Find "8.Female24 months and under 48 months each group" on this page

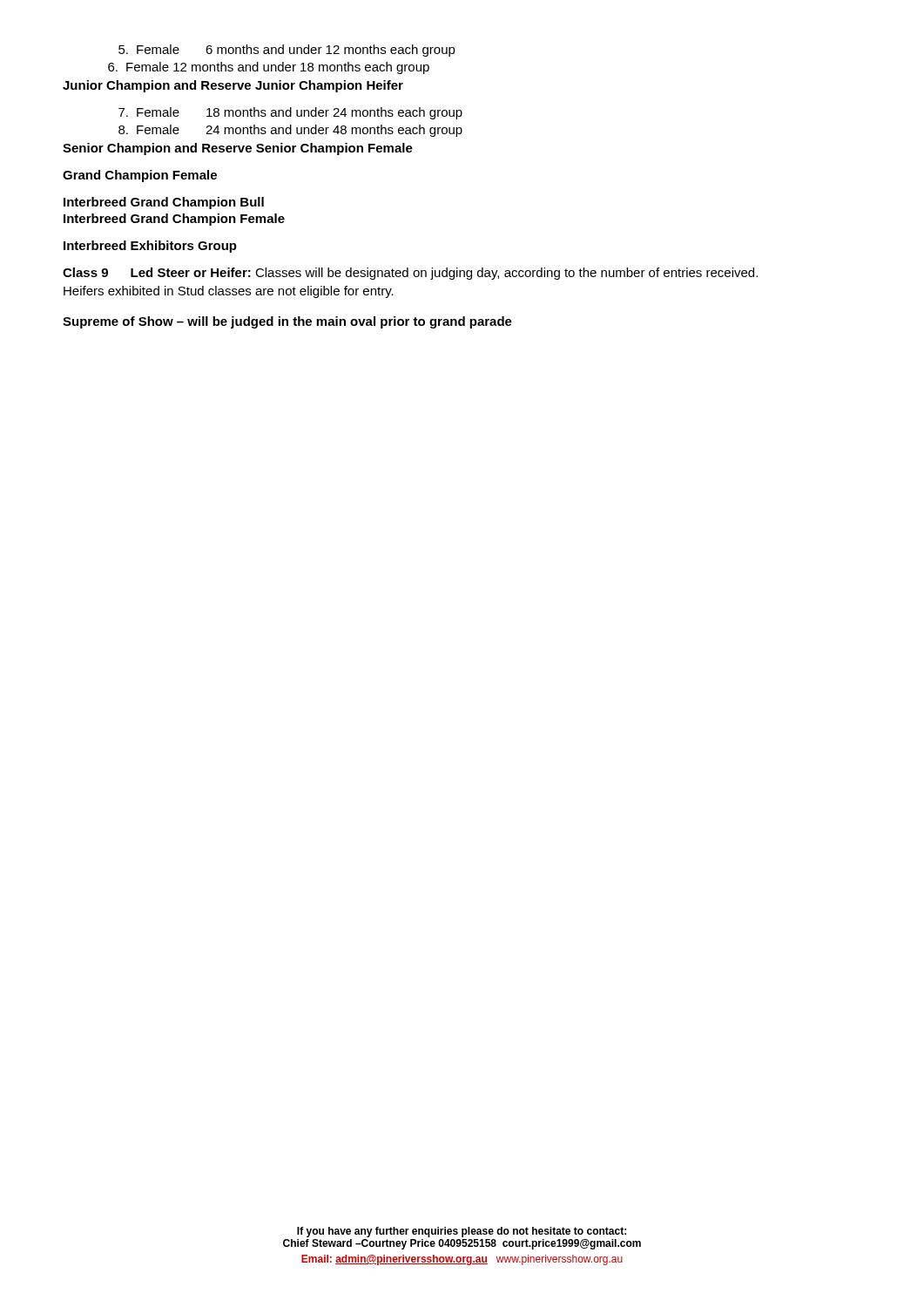pyautogui.click(x=284, y=129)
